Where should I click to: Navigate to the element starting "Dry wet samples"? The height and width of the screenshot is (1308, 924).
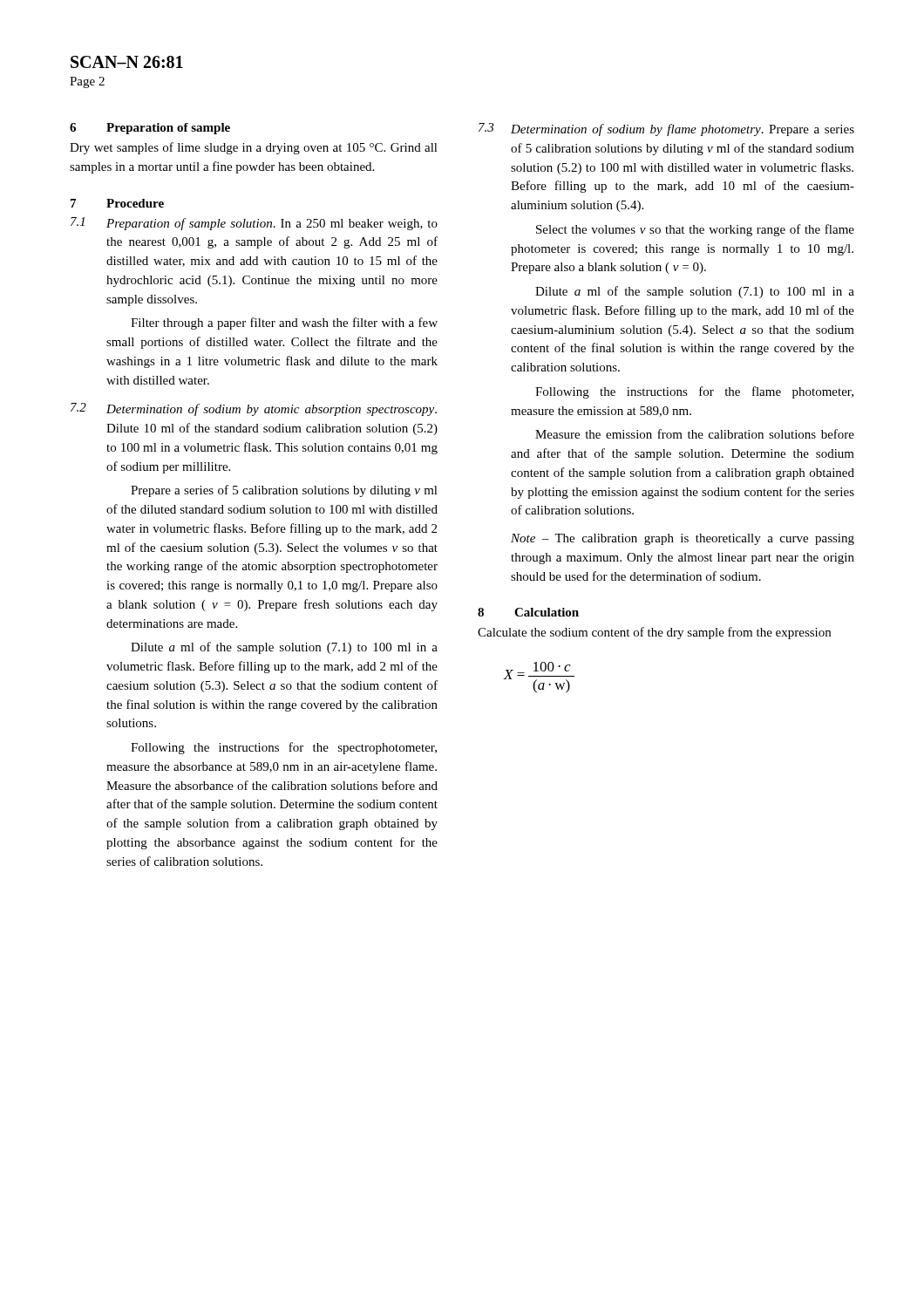[254, 157]
